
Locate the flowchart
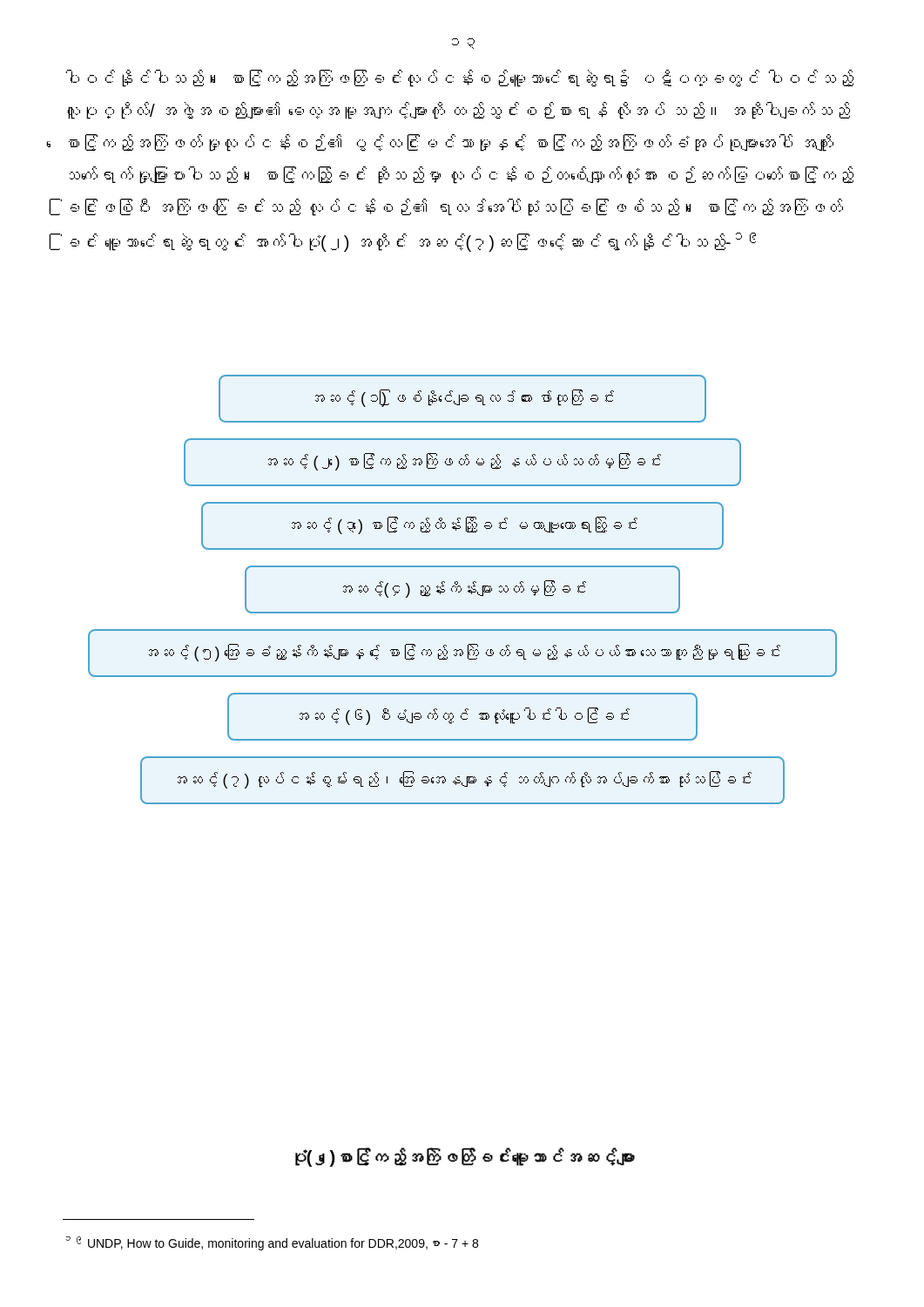click(462, 597)
